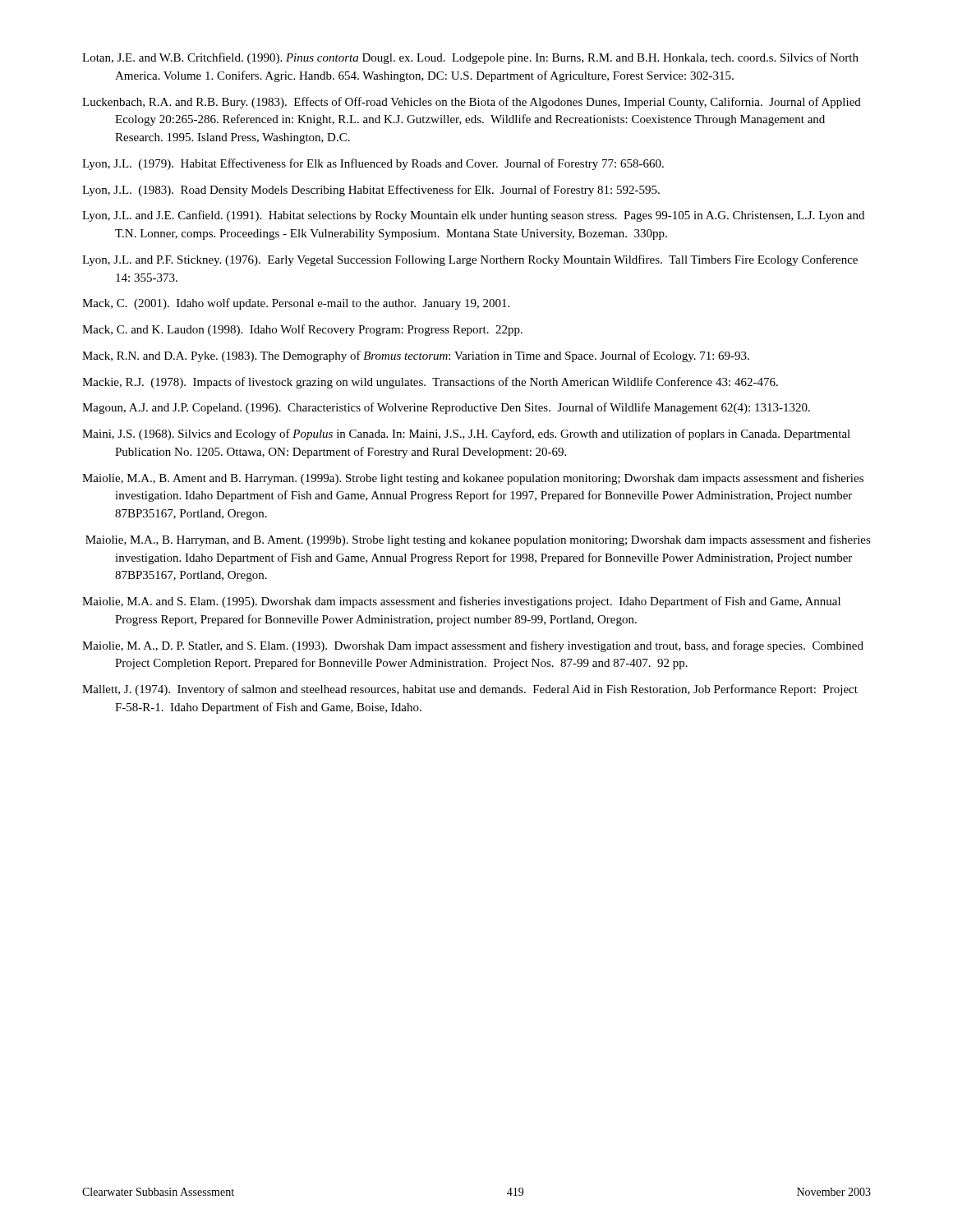Navigate to the block starting "Mack, C. and K."
The height and width of the screenshot is (1232, 953).
tap(303, 329)
